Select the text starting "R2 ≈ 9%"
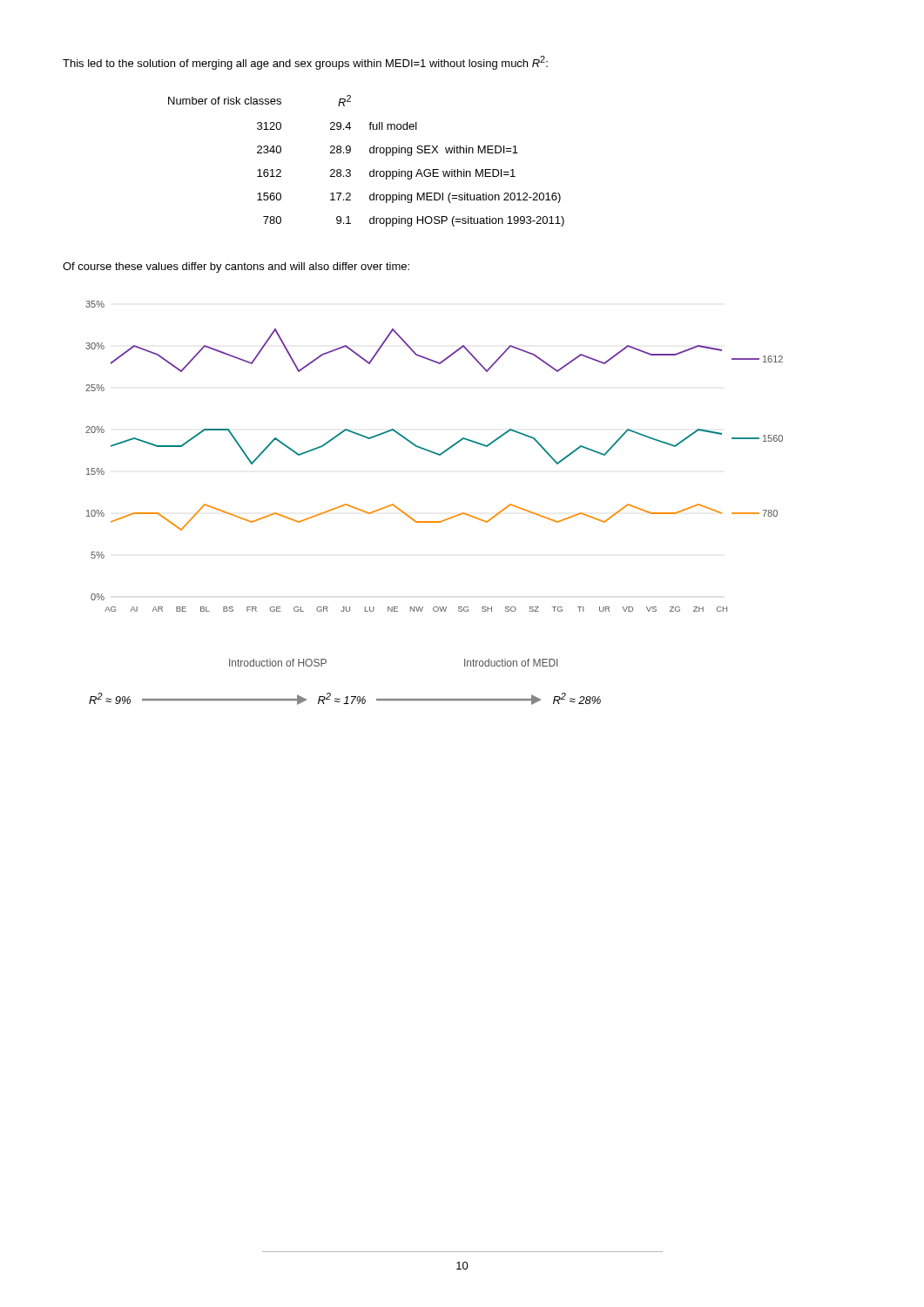This screenshot has height=1307, width=924. pyautogui.click(x=110, y=699)
